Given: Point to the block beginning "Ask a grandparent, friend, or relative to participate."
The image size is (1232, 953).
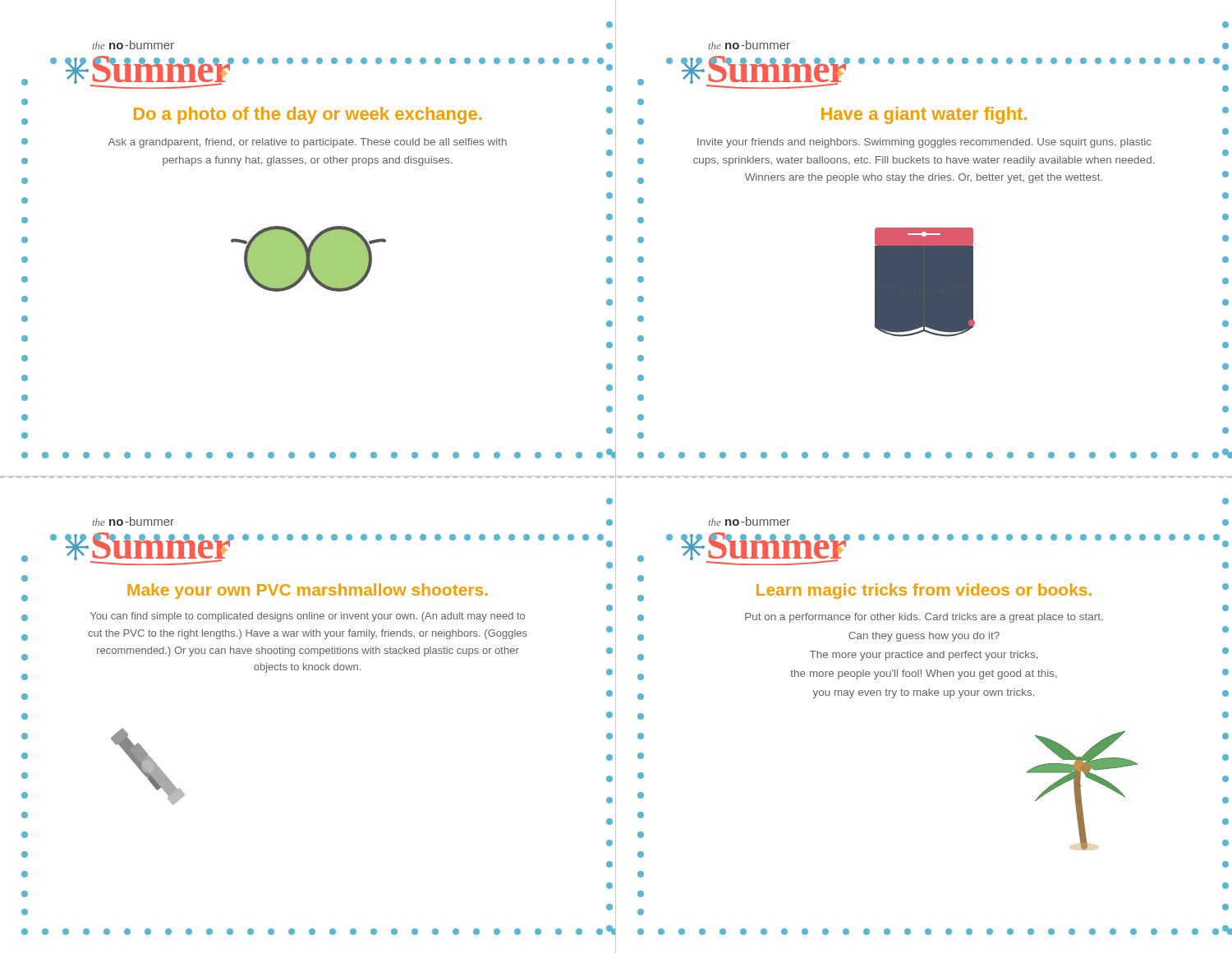Looking at the screenshot, I should (x=308, y=151).
